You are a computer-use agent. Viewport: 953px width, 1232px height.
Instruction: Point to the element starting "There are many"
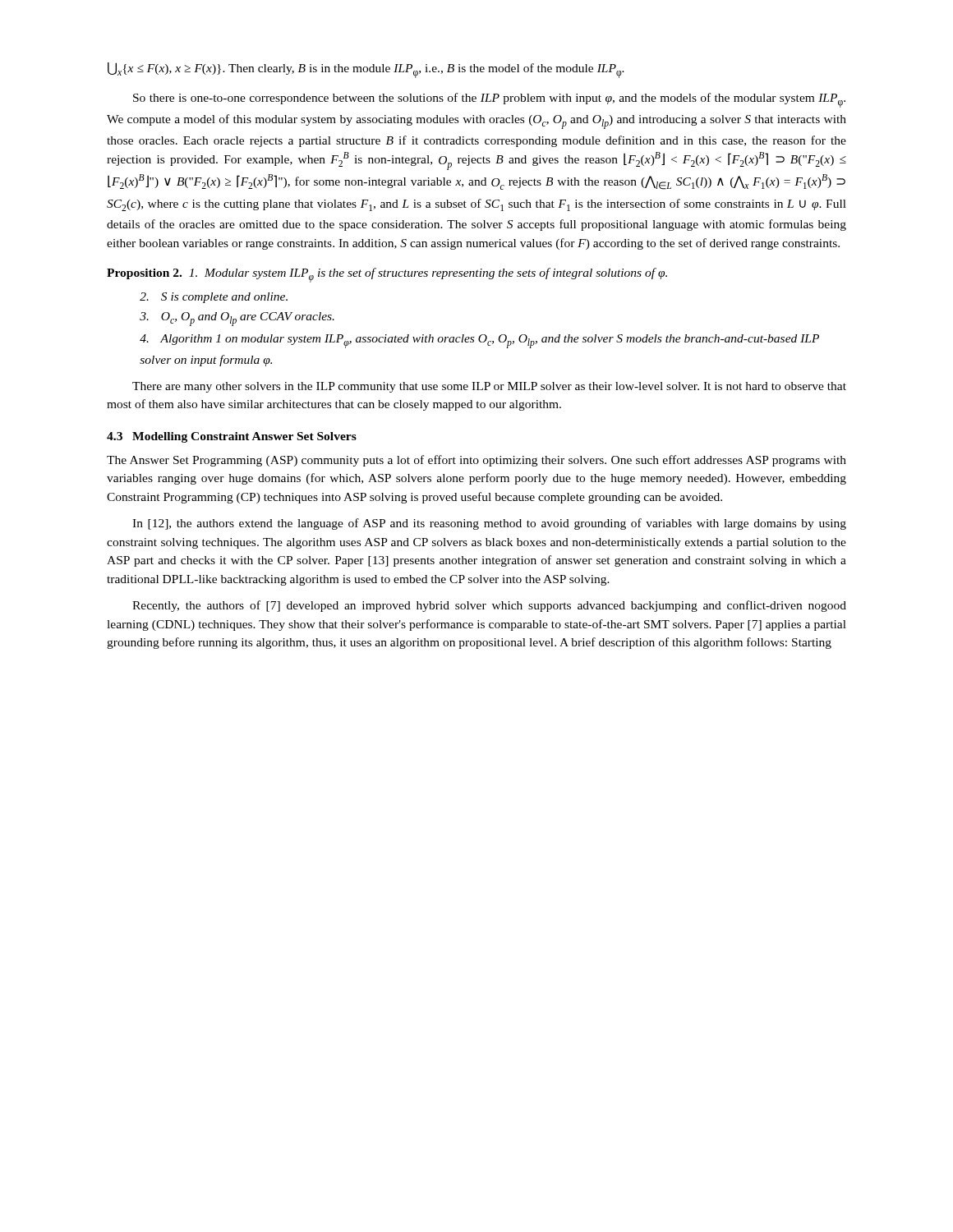pyautogui.click(x=476, y=395)
